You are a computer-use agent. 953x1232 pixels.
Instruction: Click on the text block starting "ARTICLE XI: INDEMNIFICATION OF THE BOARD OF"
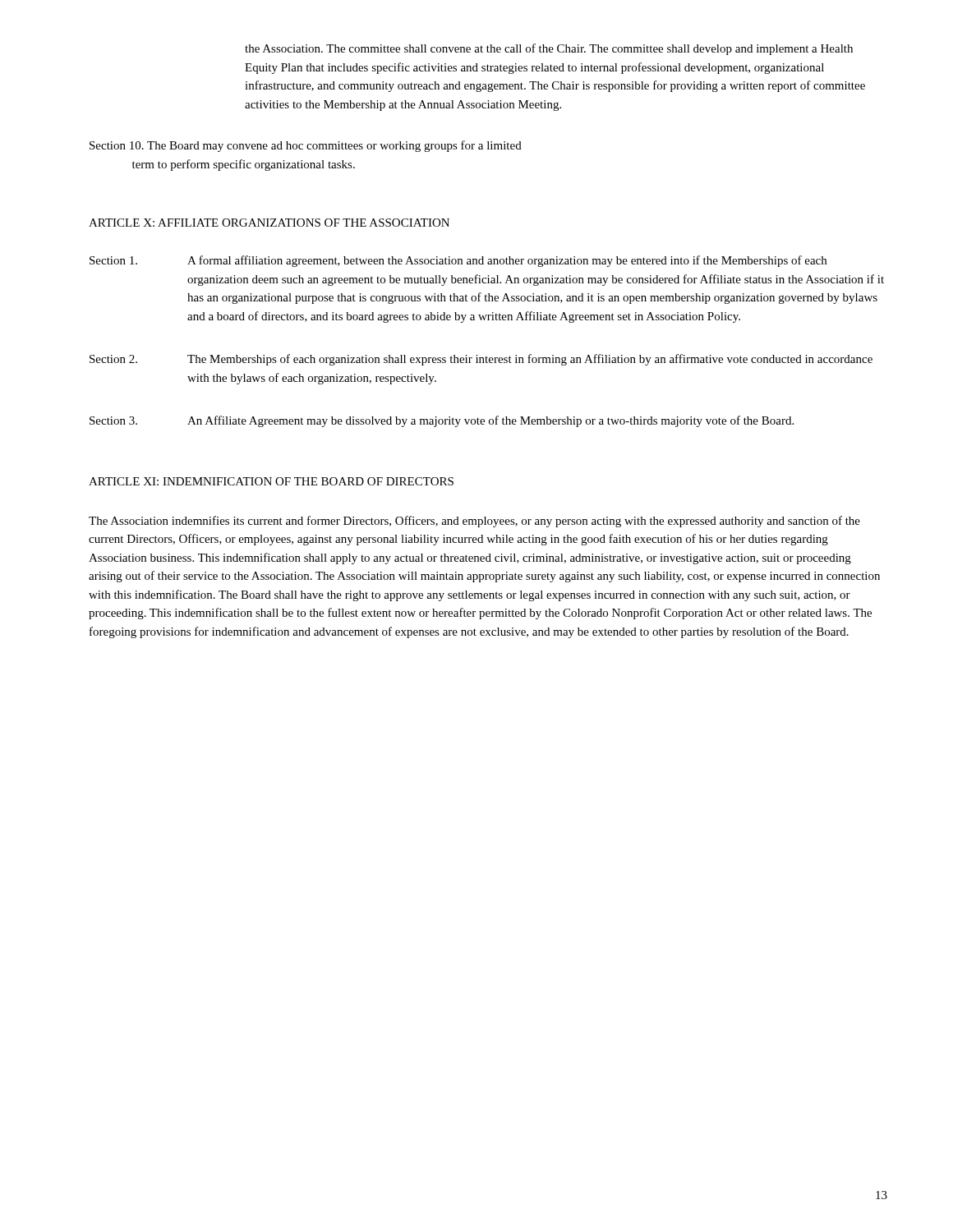[271, 481]
